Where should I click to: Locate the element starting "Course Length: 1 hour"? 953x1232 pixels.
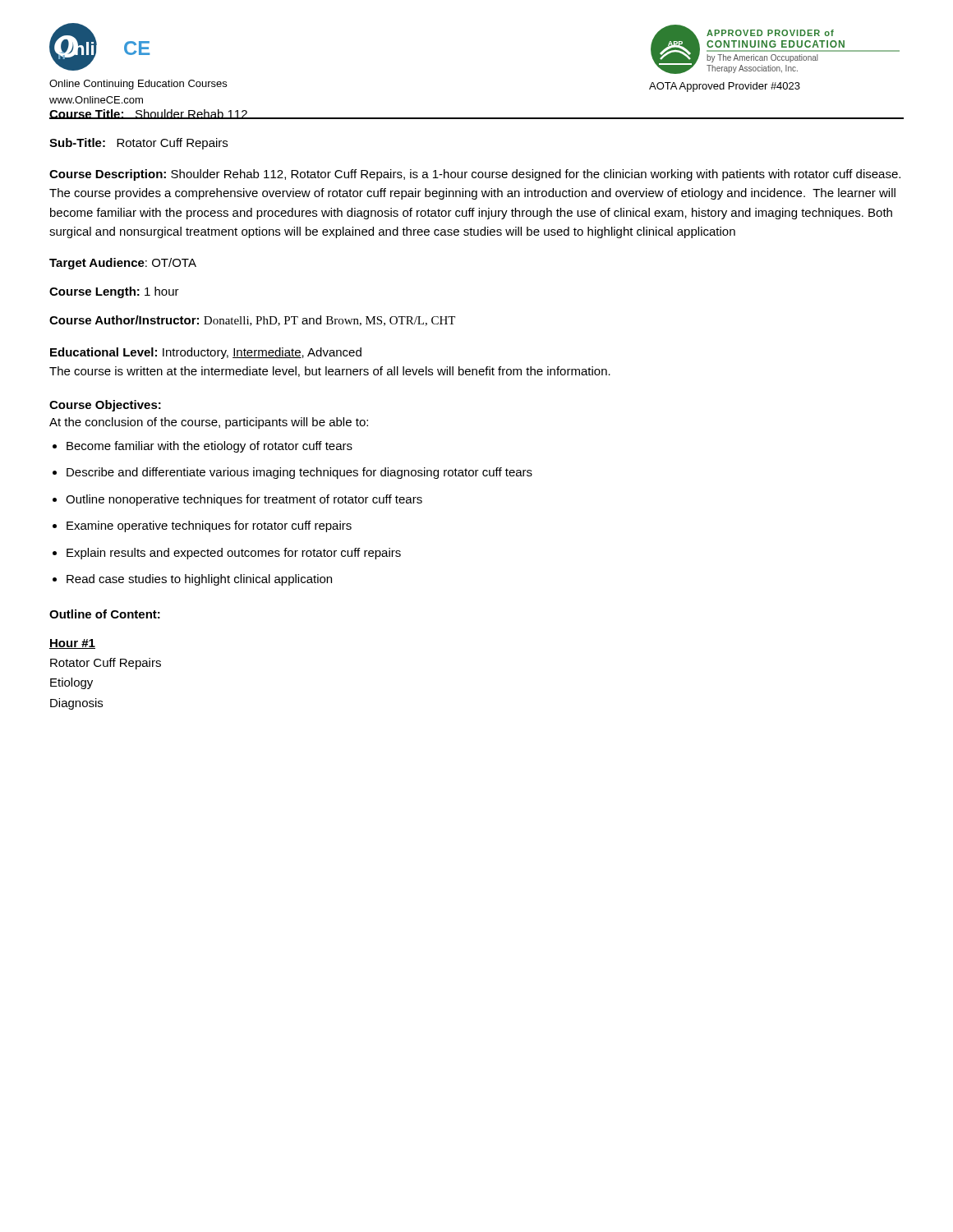114,291
